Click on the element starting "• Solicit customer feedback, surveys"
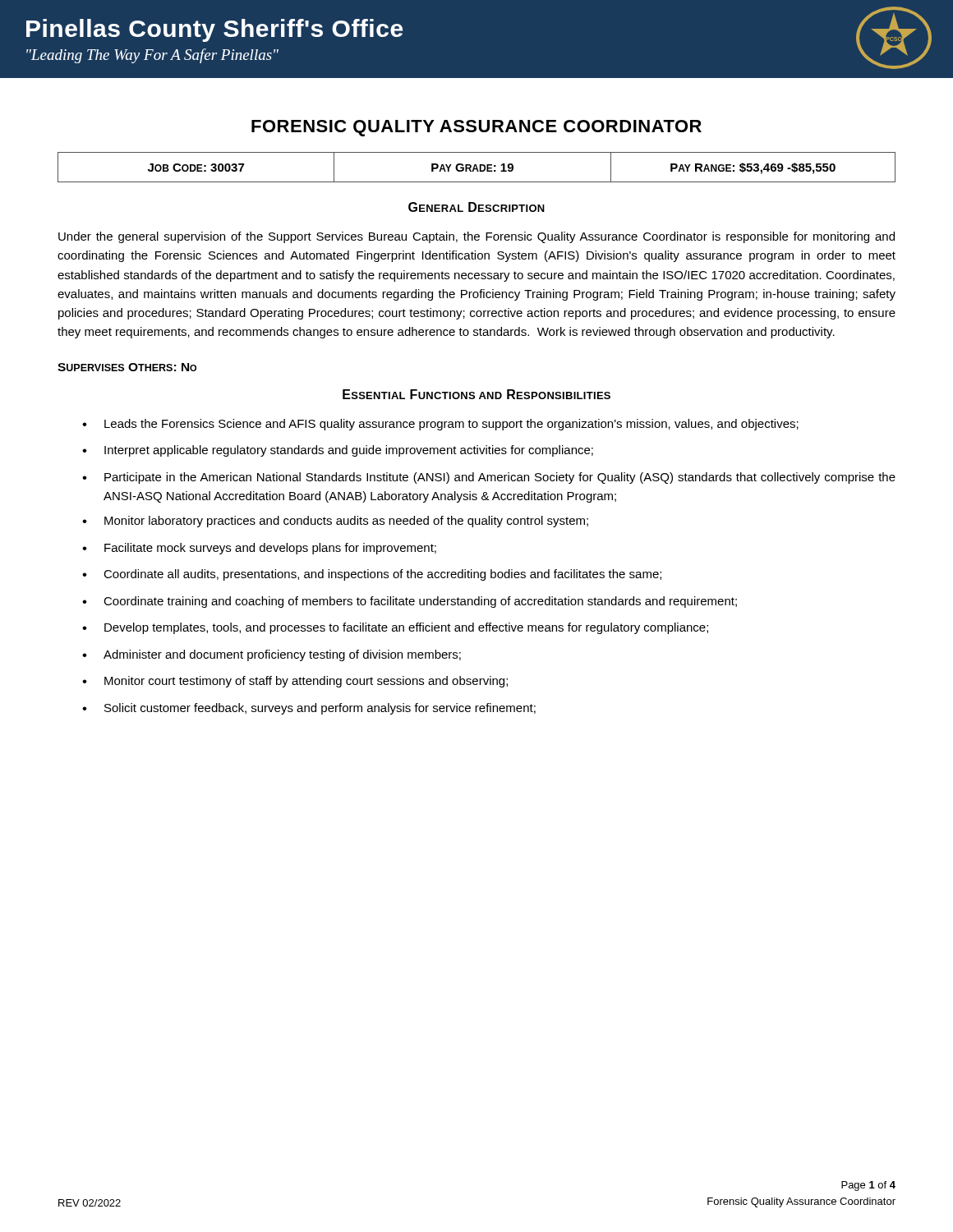The image size is (953, 1232). pos(489,708)
